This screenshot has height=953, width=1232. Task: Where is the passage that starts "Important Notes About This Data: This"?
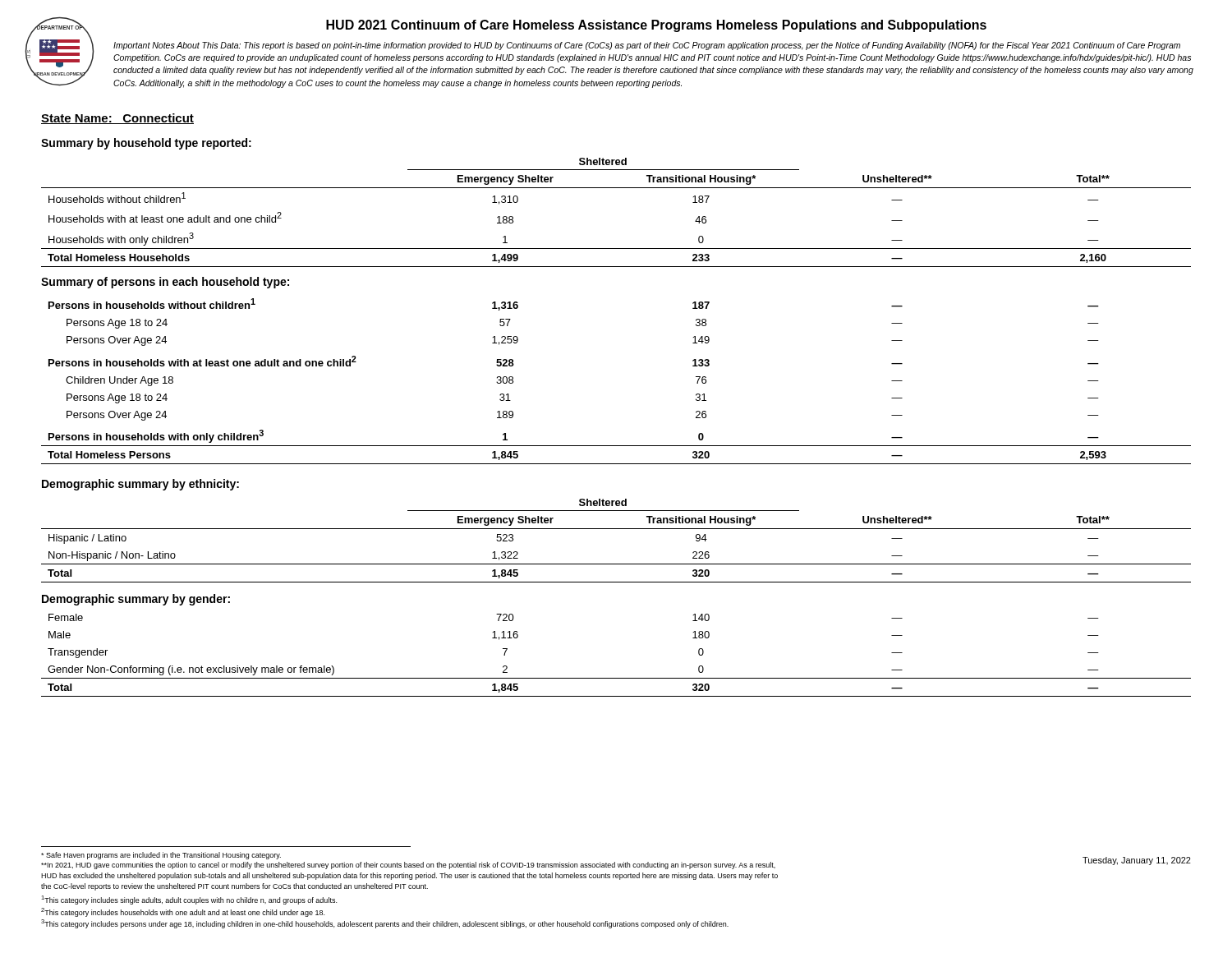pyautogui.click(x=653, y=64)
